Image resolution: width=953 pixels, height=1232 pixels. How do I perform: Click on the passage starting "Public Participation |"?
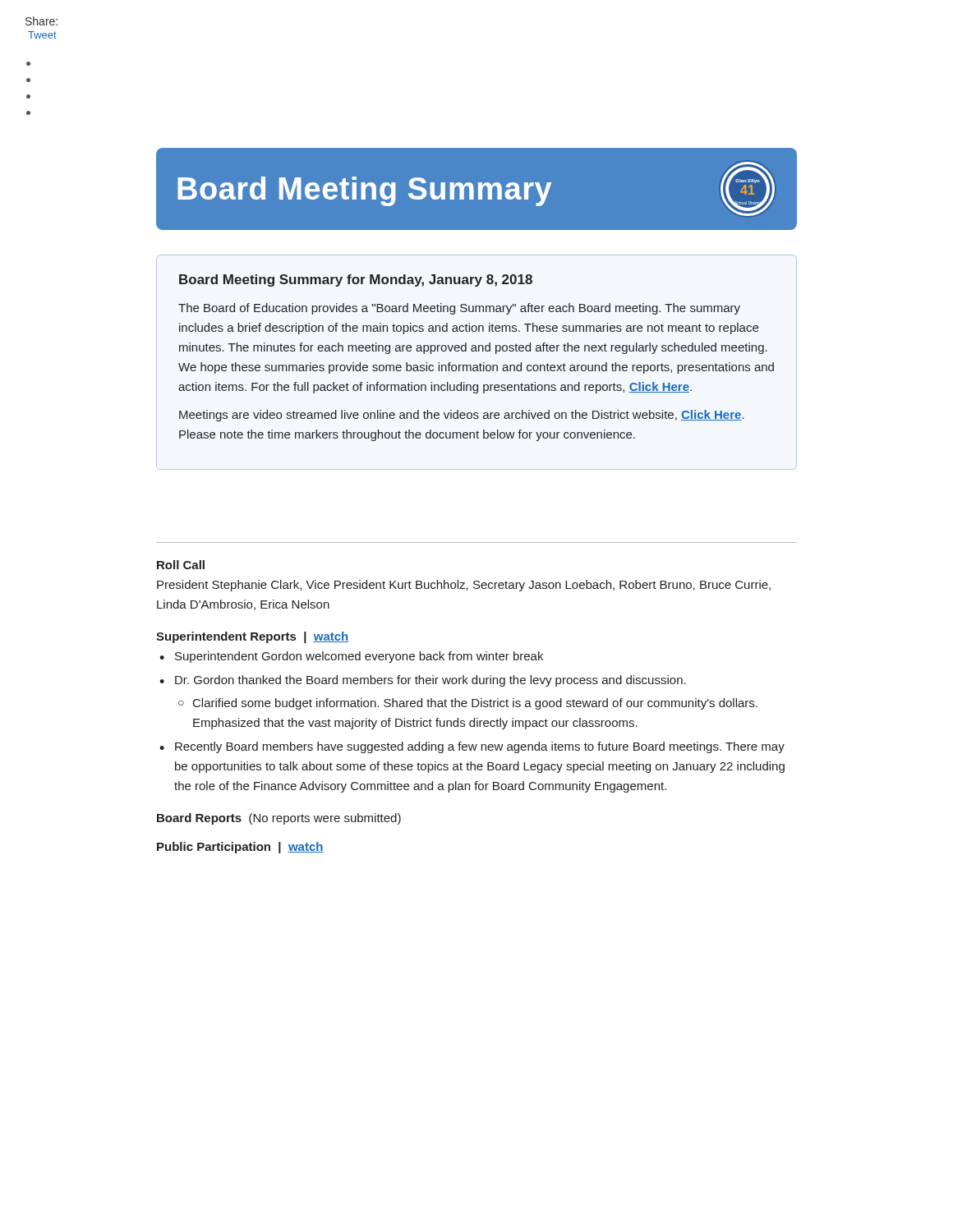tap(240, 846)
